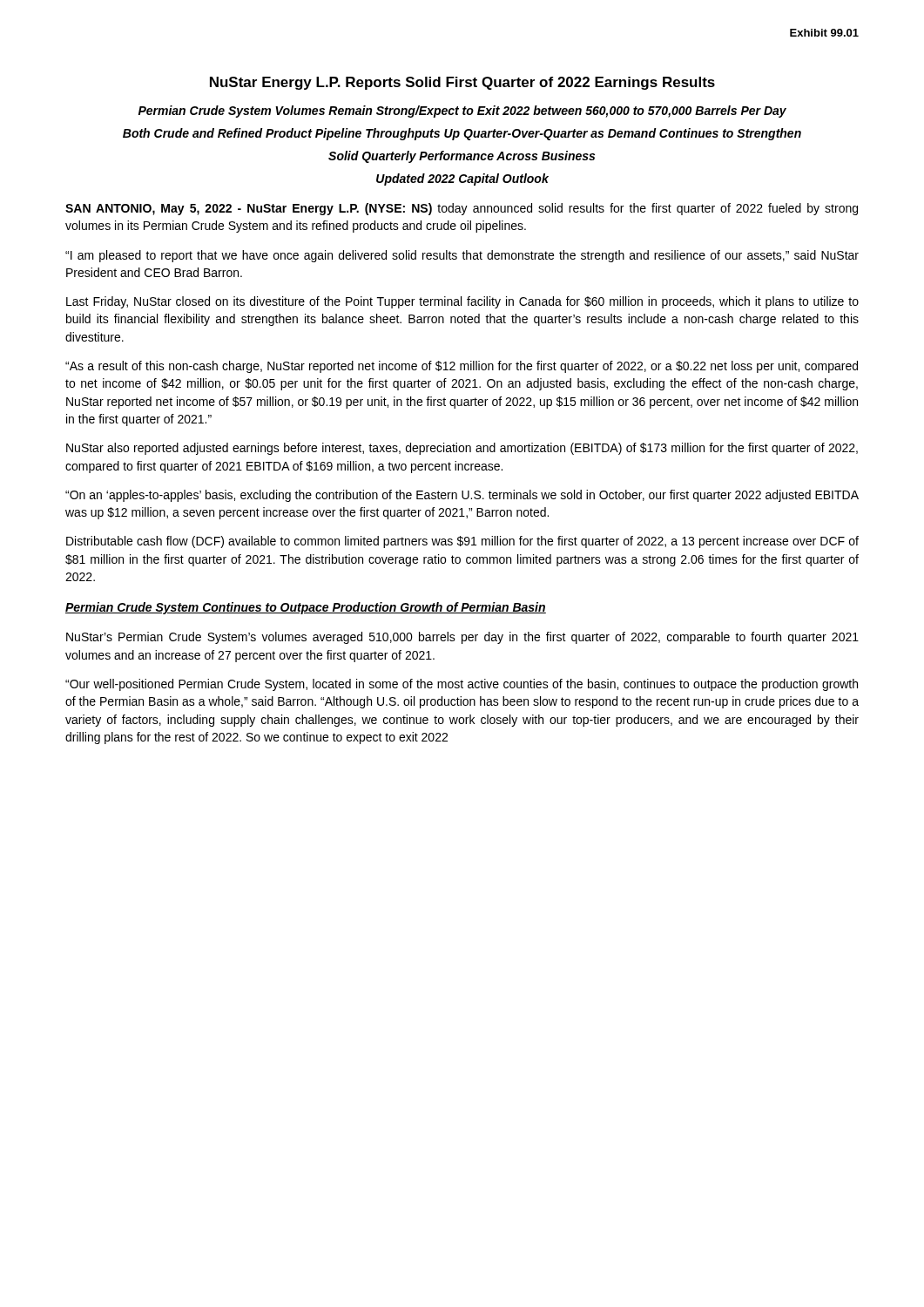Find the text block that reads "“Our well-positioned Permian Crude"
924x1307 pixels.
(462, 710)
